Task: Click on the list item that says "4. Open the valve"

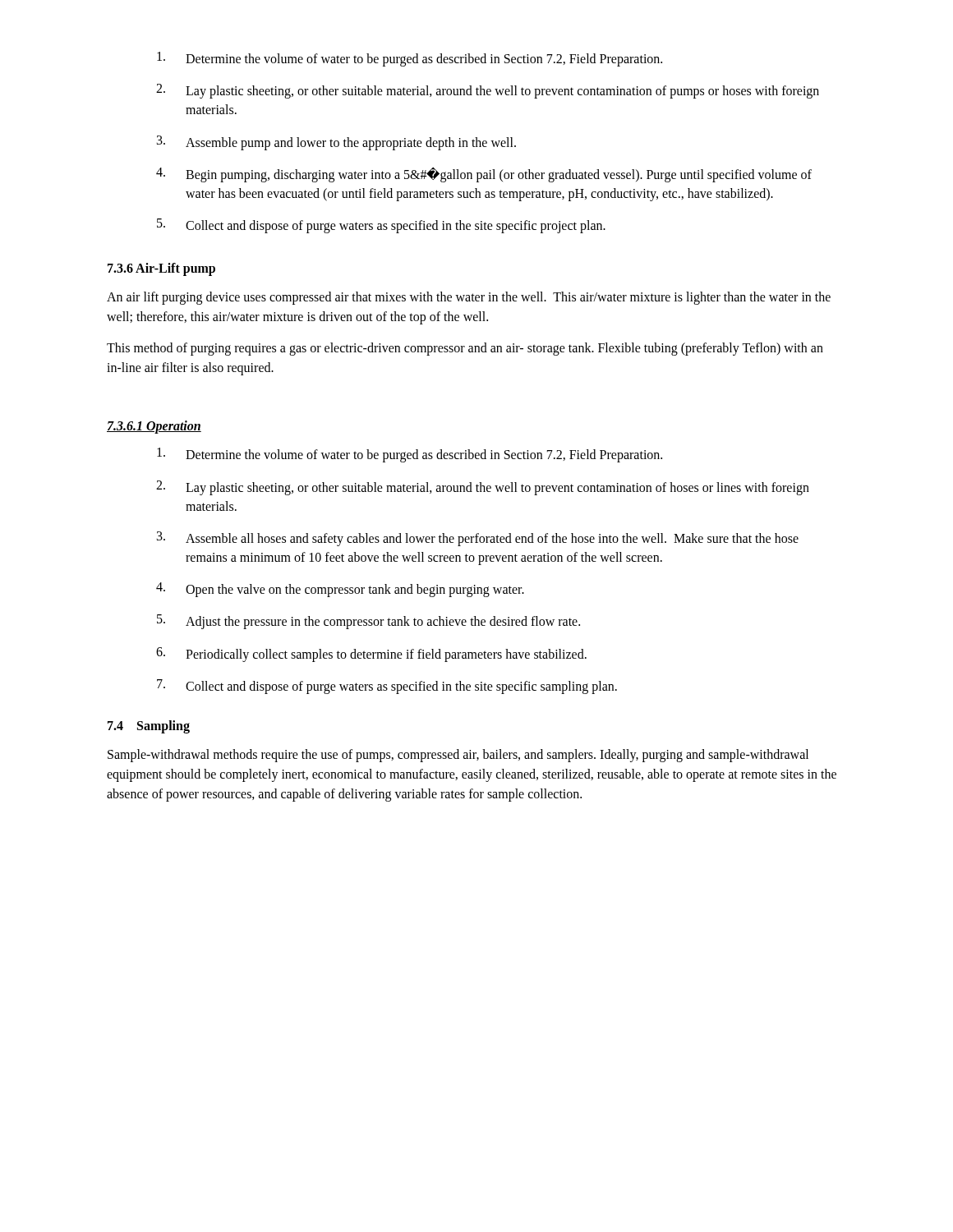Action: pyautogui.click(x=340, y=590)
